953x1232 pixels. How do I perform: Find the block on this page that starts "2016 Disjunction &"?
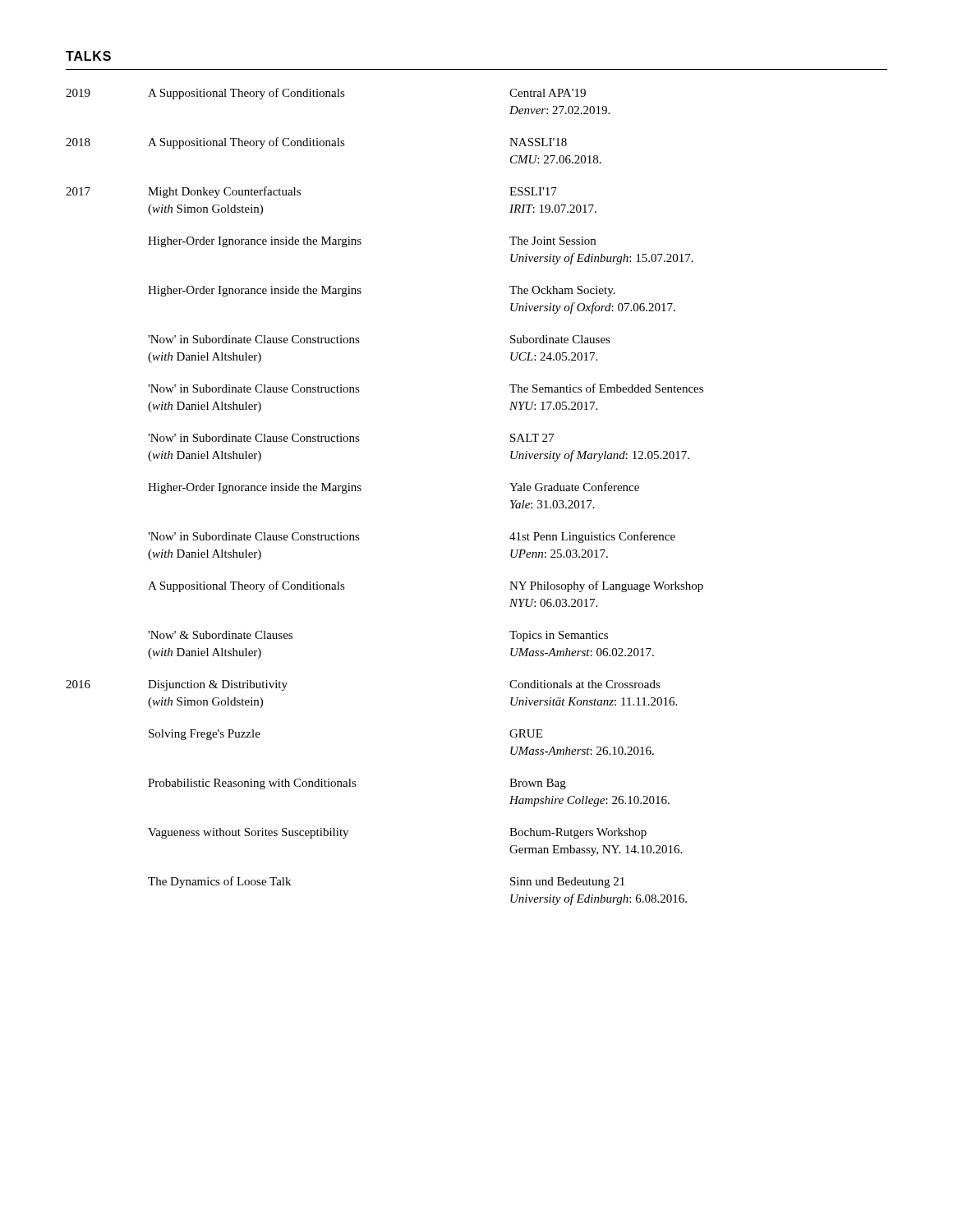pos(74,685)
